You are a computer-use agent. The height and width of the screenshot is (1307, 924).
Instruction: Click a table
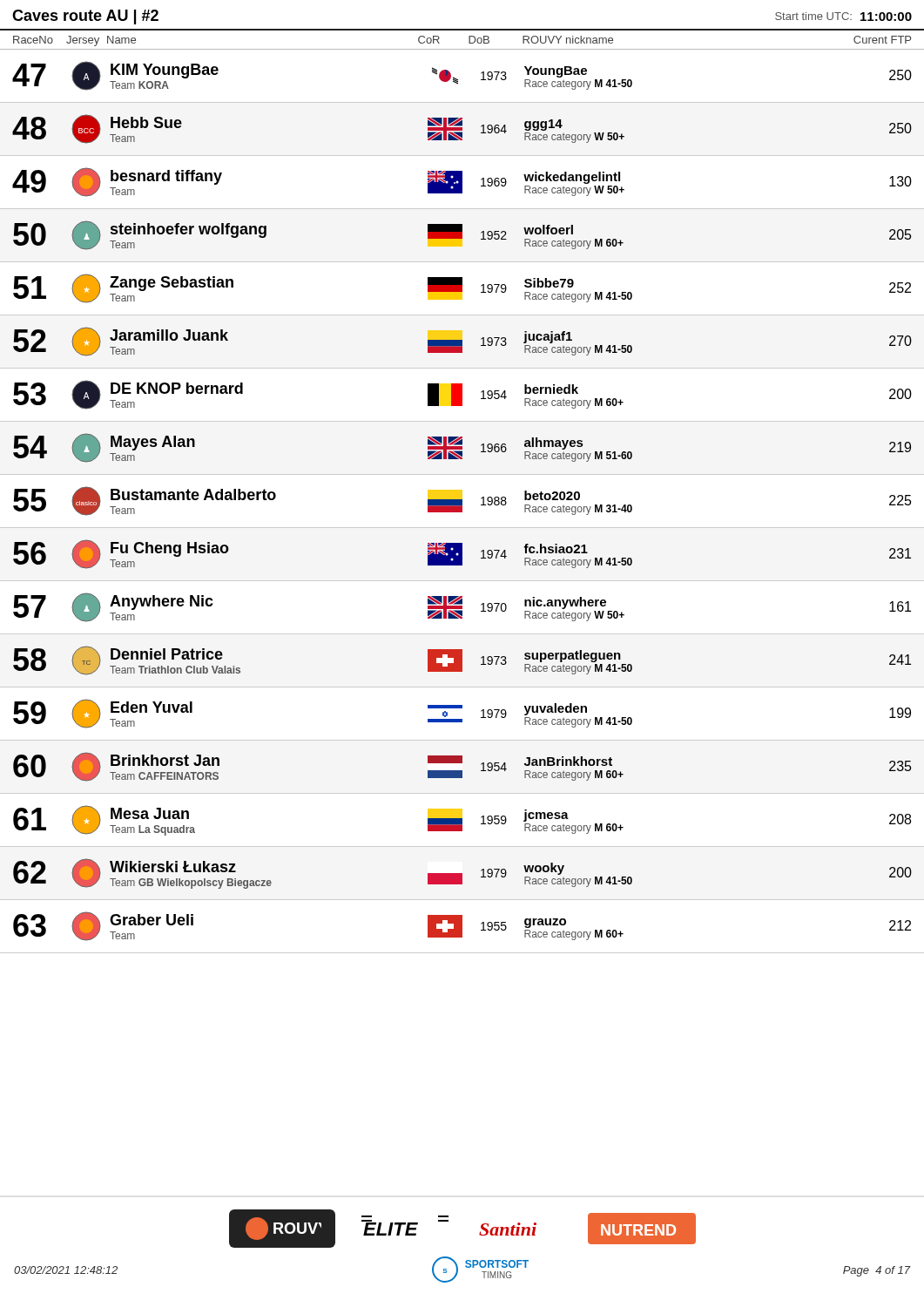[x=462, y=501]
